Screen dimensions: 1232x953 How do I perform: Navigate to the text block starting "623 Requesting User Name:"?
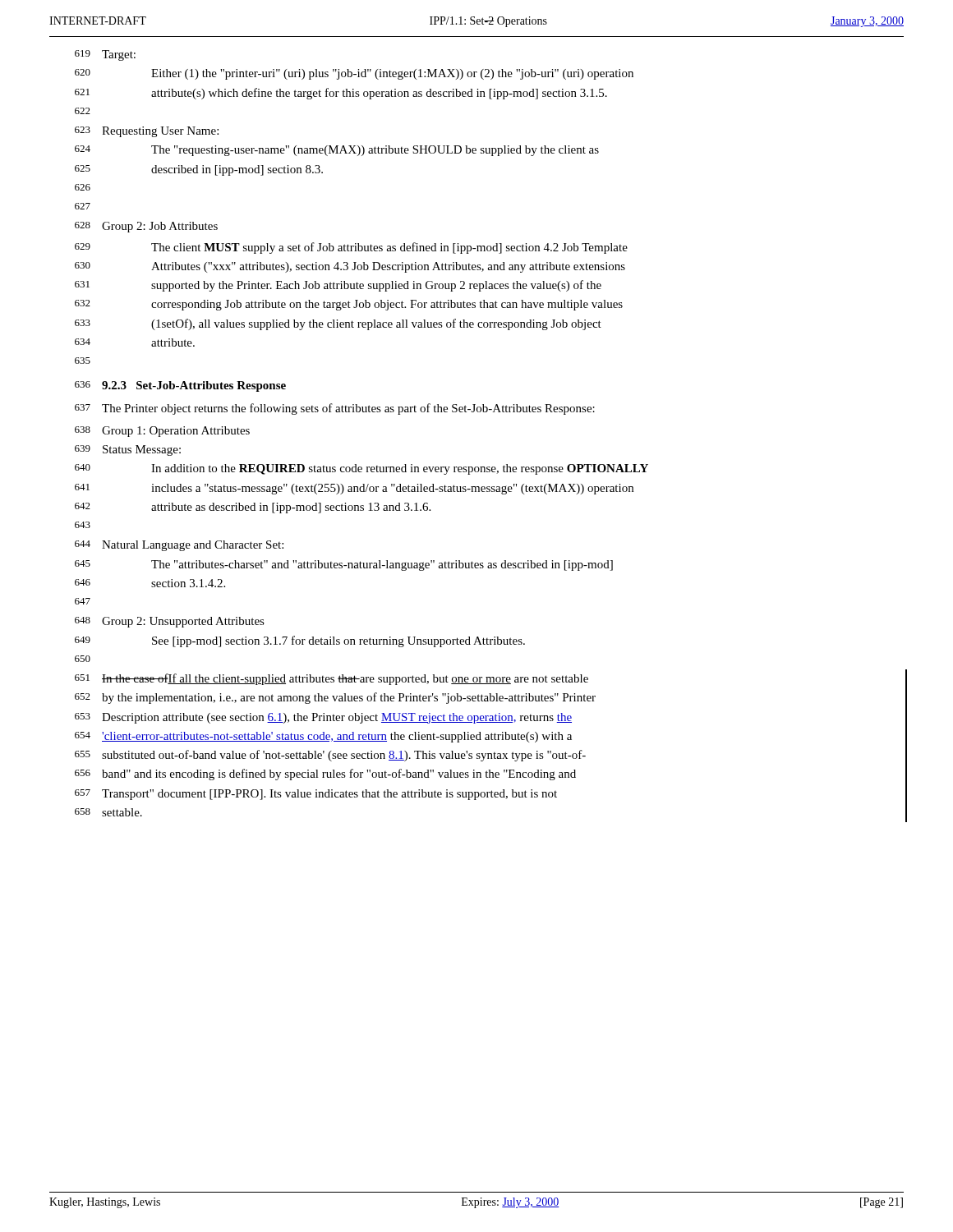point(147,132)
